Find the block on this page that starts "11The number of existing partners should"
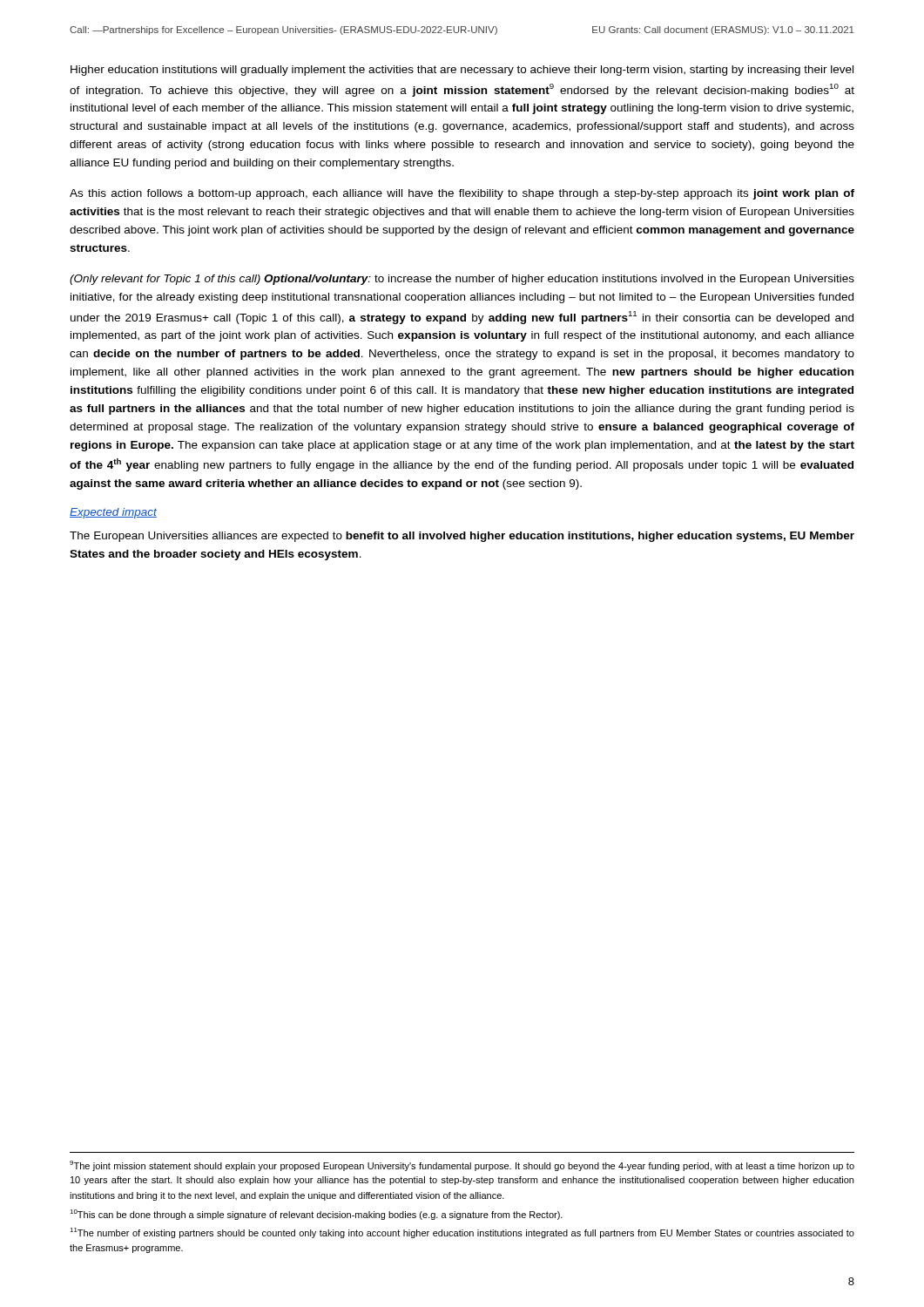The image size is (924, 1307). tap(462, 1240)
